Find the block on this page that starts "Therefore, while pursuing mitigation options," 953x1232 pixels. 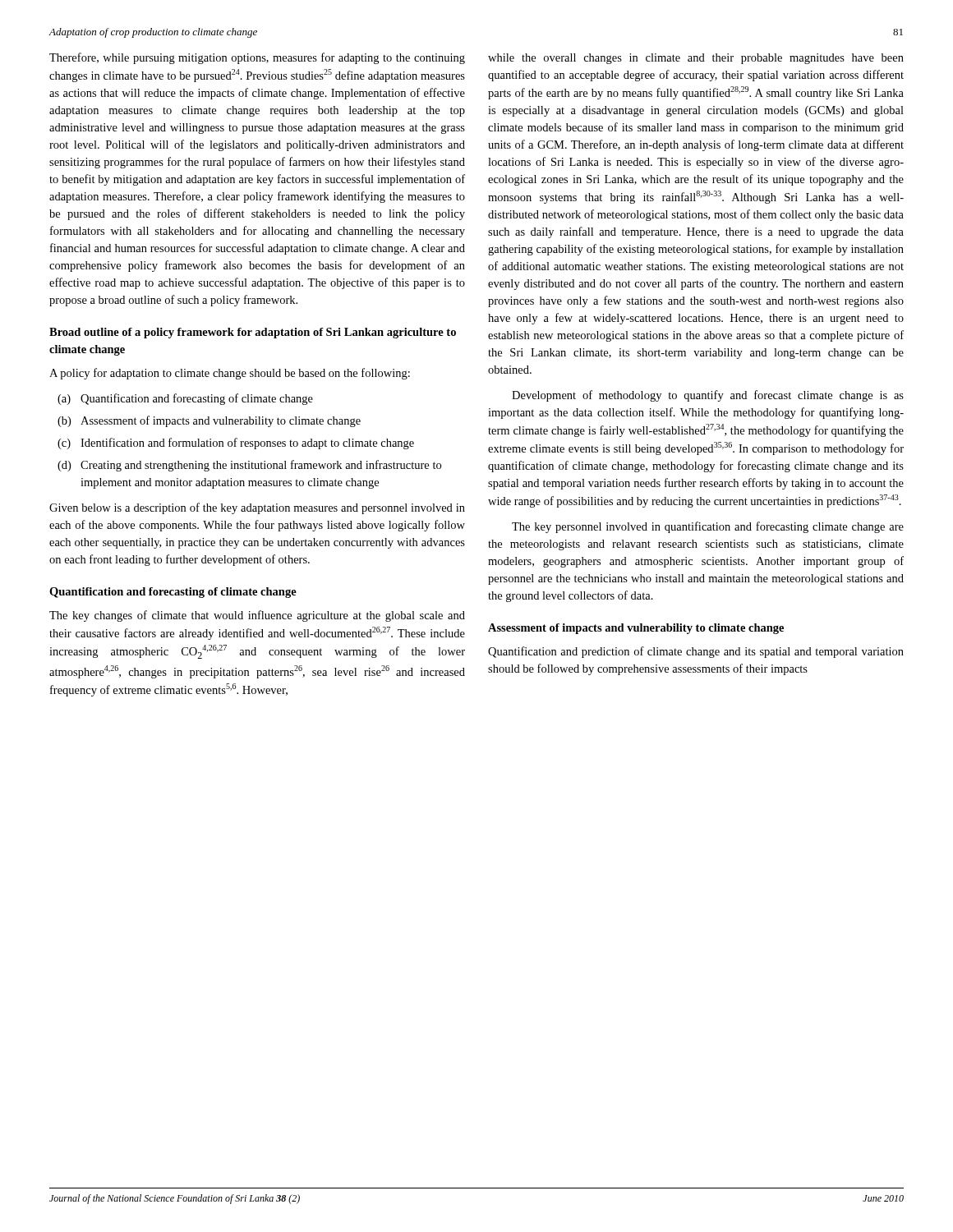click(257, 179)
